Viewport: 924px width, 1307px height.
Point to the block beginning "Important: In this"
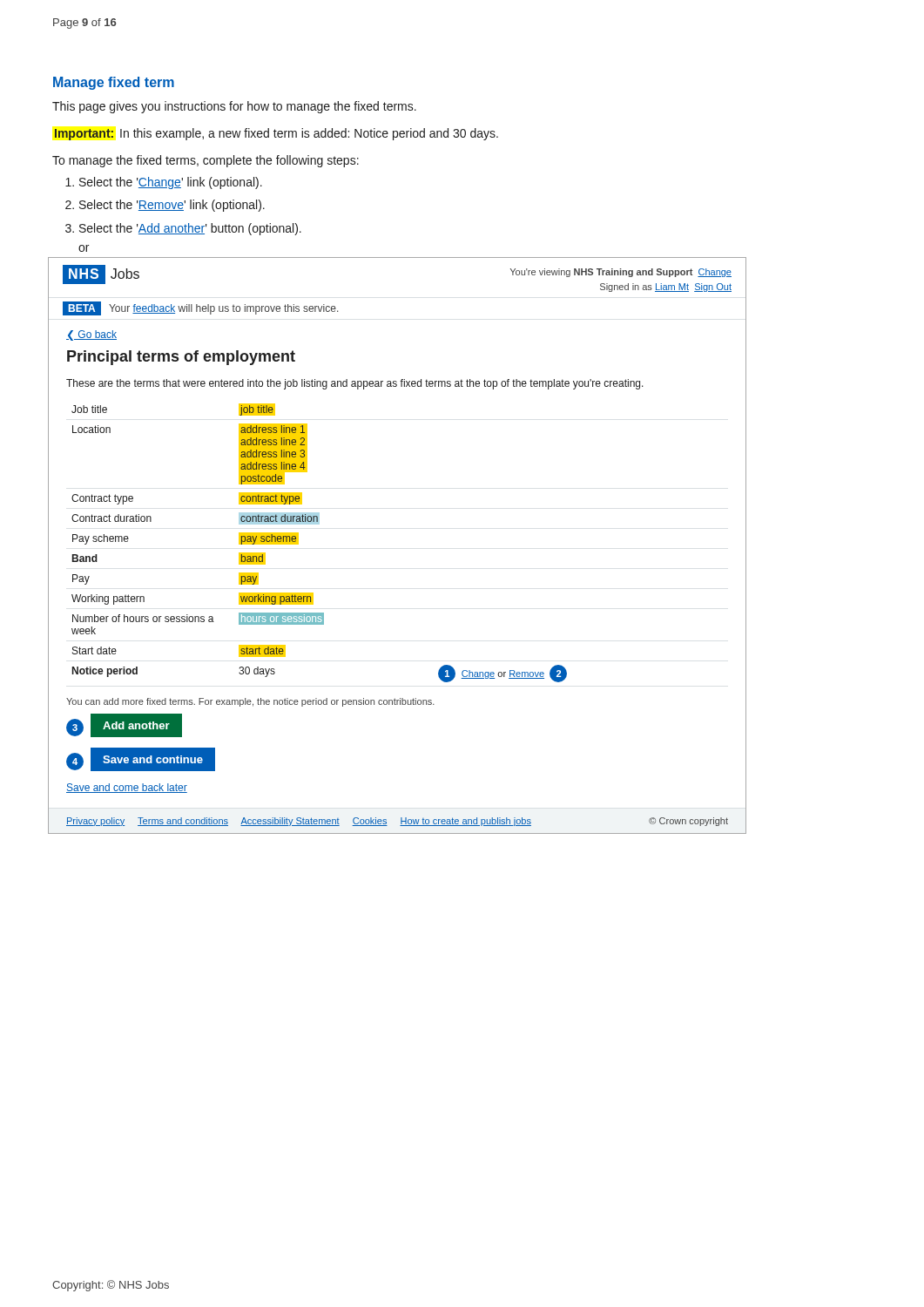click(276, 133)
